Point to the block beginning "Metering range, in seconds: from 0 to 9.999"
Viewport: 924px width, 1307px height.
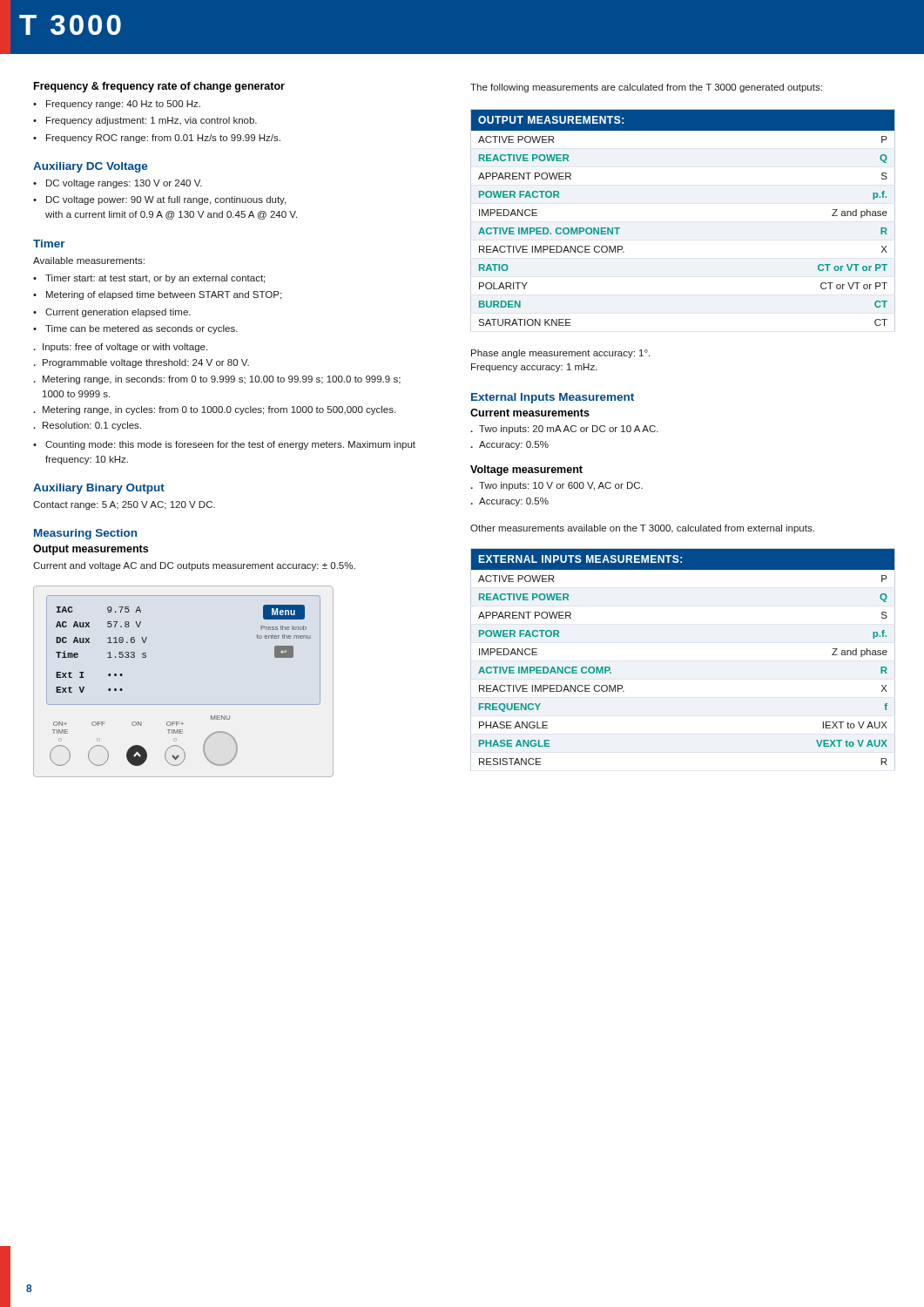click(221, 386)
